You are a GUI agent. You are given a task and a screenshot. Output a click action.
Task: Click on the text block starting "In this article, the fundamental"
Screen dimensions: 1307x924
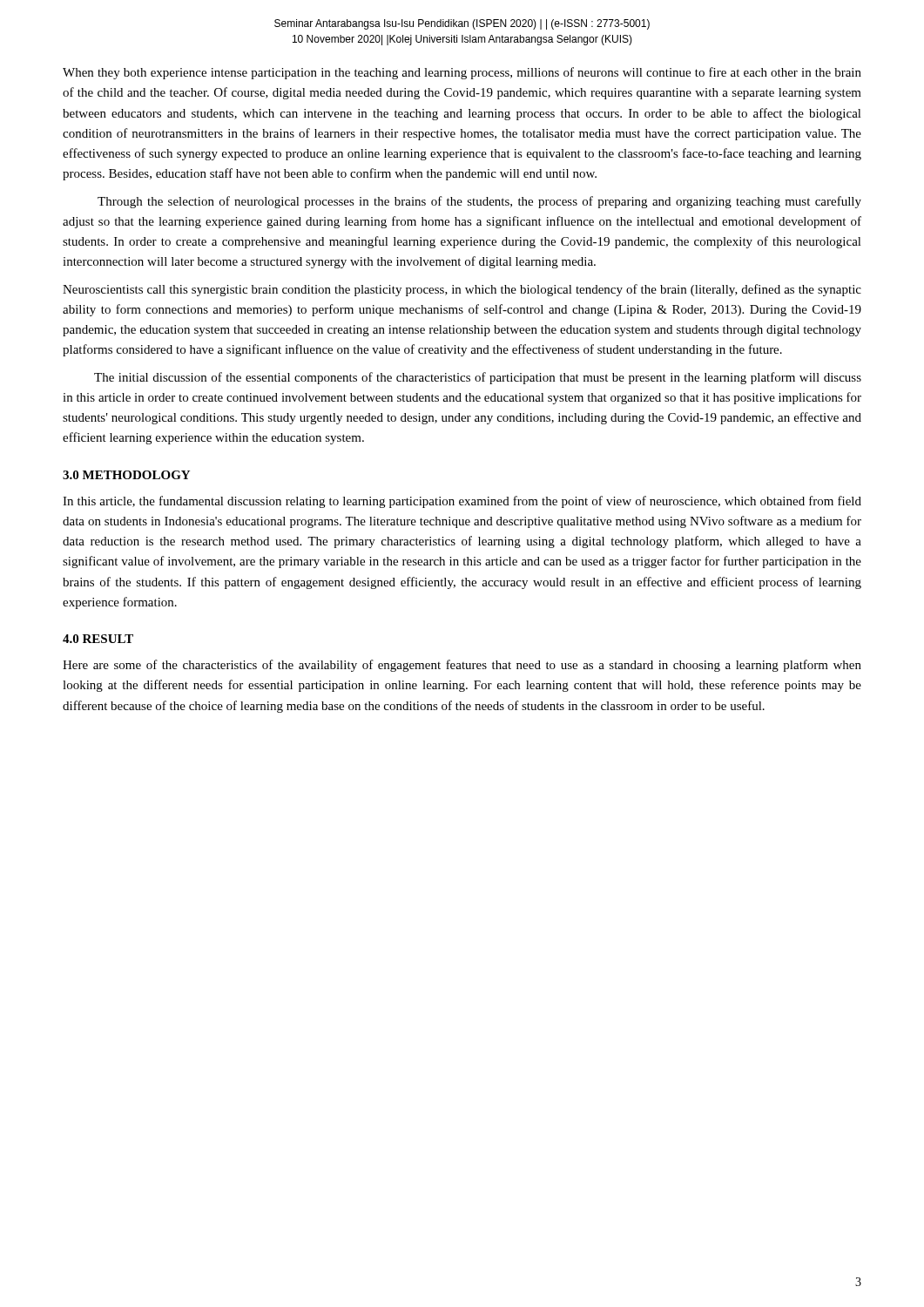click(462, 552)
